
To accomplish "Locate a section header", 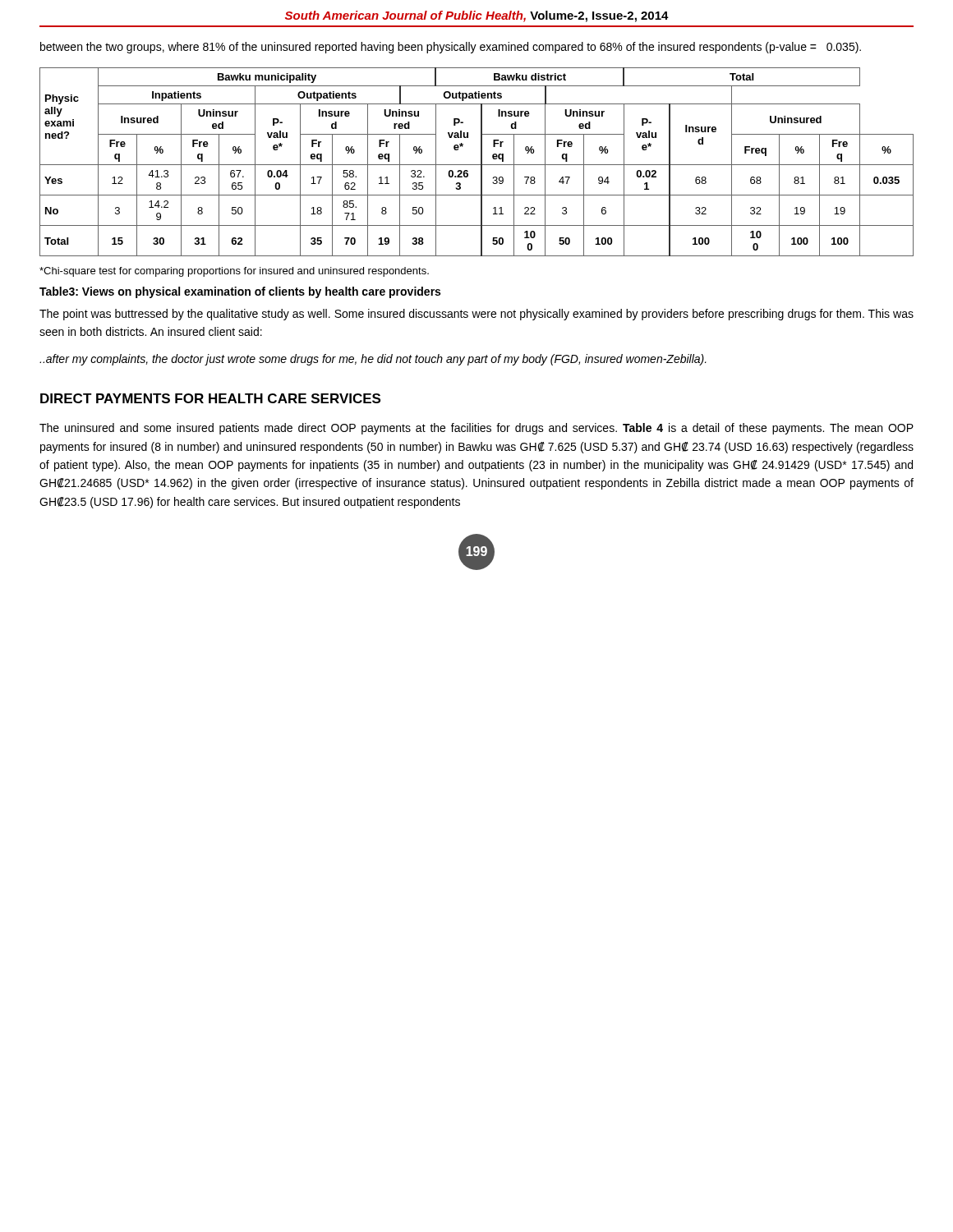I will 210,399.
